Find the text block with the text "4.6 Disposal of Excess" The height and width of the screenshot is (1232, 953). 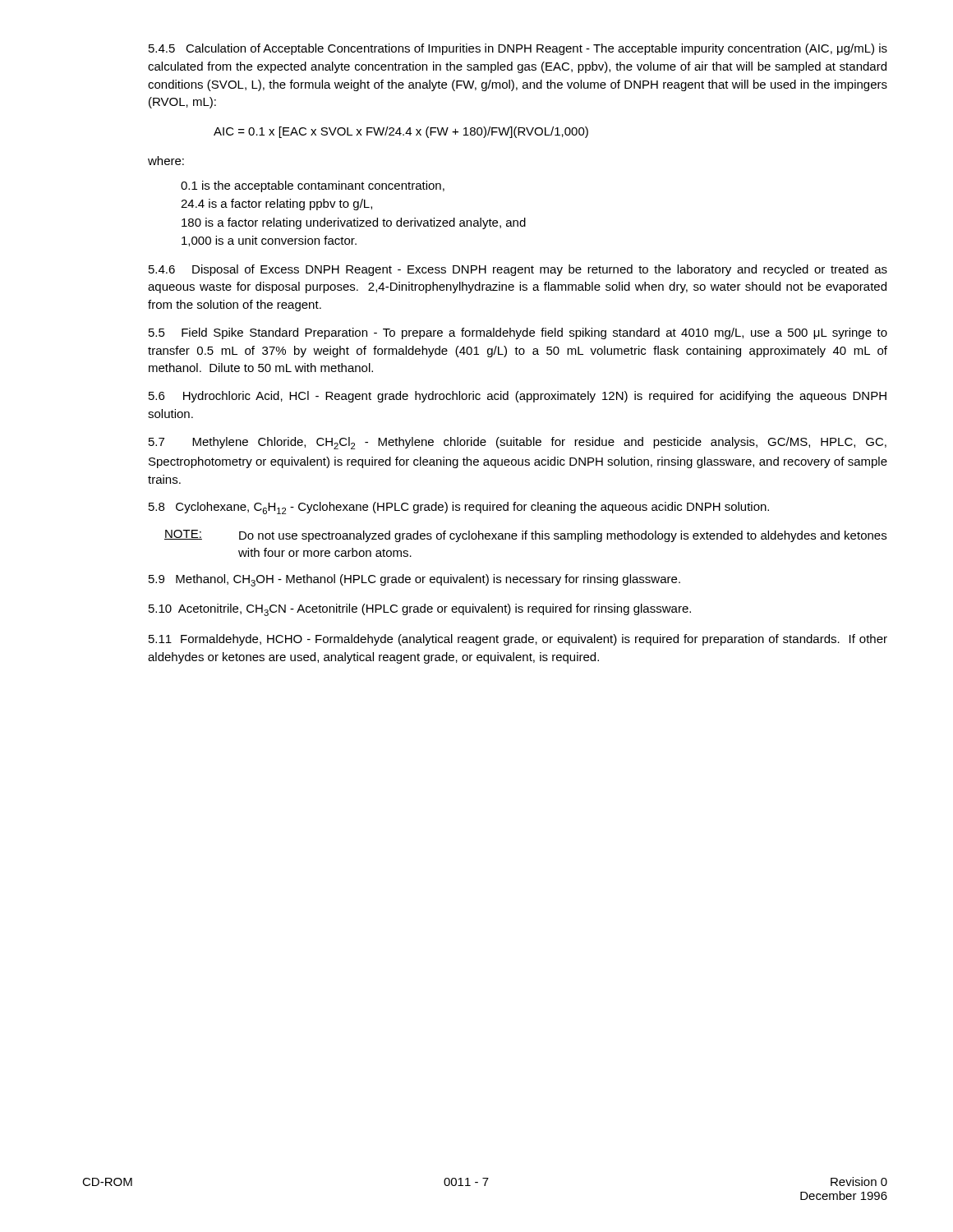click(x=518, y=287)
